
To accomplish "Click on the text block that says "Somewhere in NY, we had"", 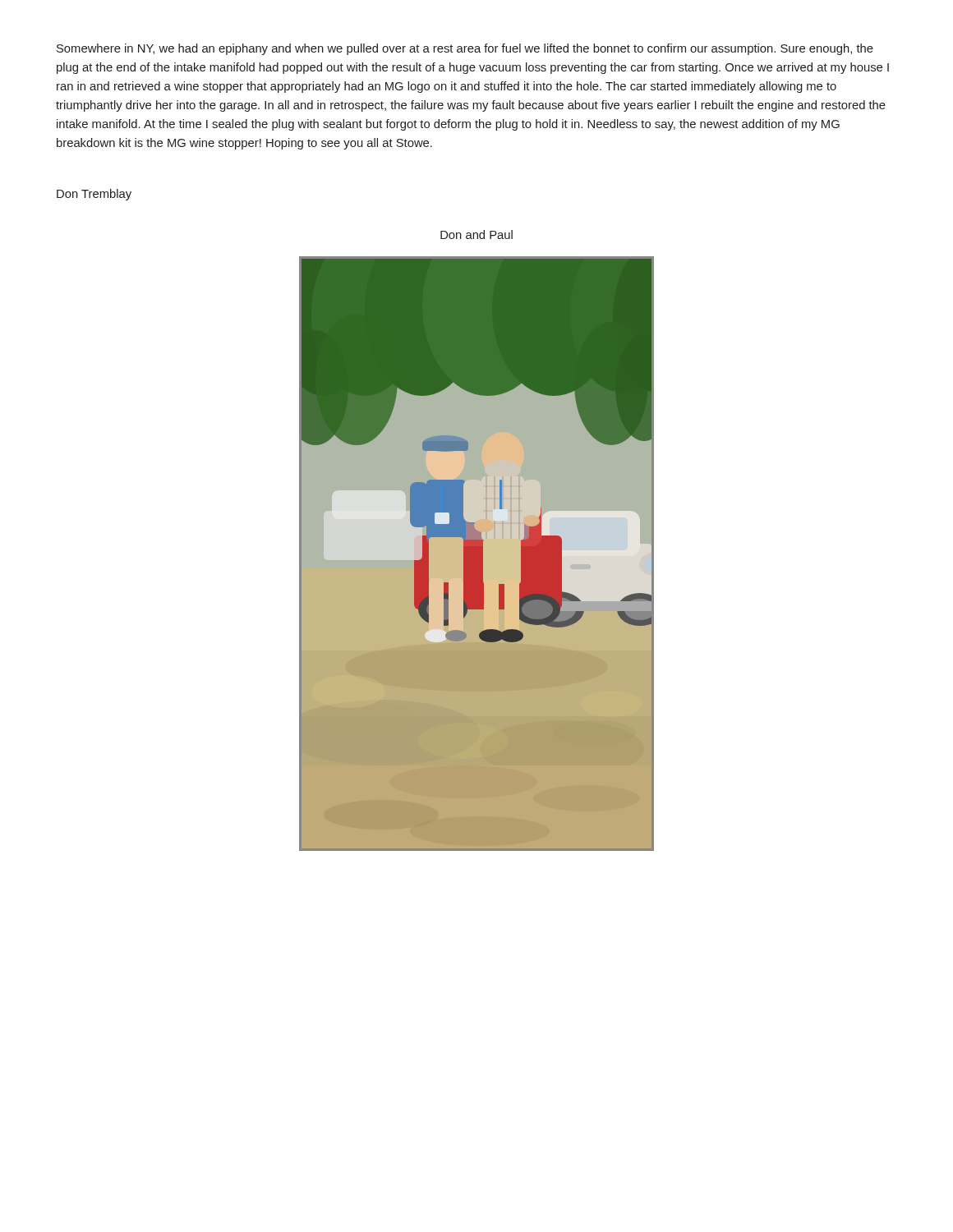I will coord(473,96).
